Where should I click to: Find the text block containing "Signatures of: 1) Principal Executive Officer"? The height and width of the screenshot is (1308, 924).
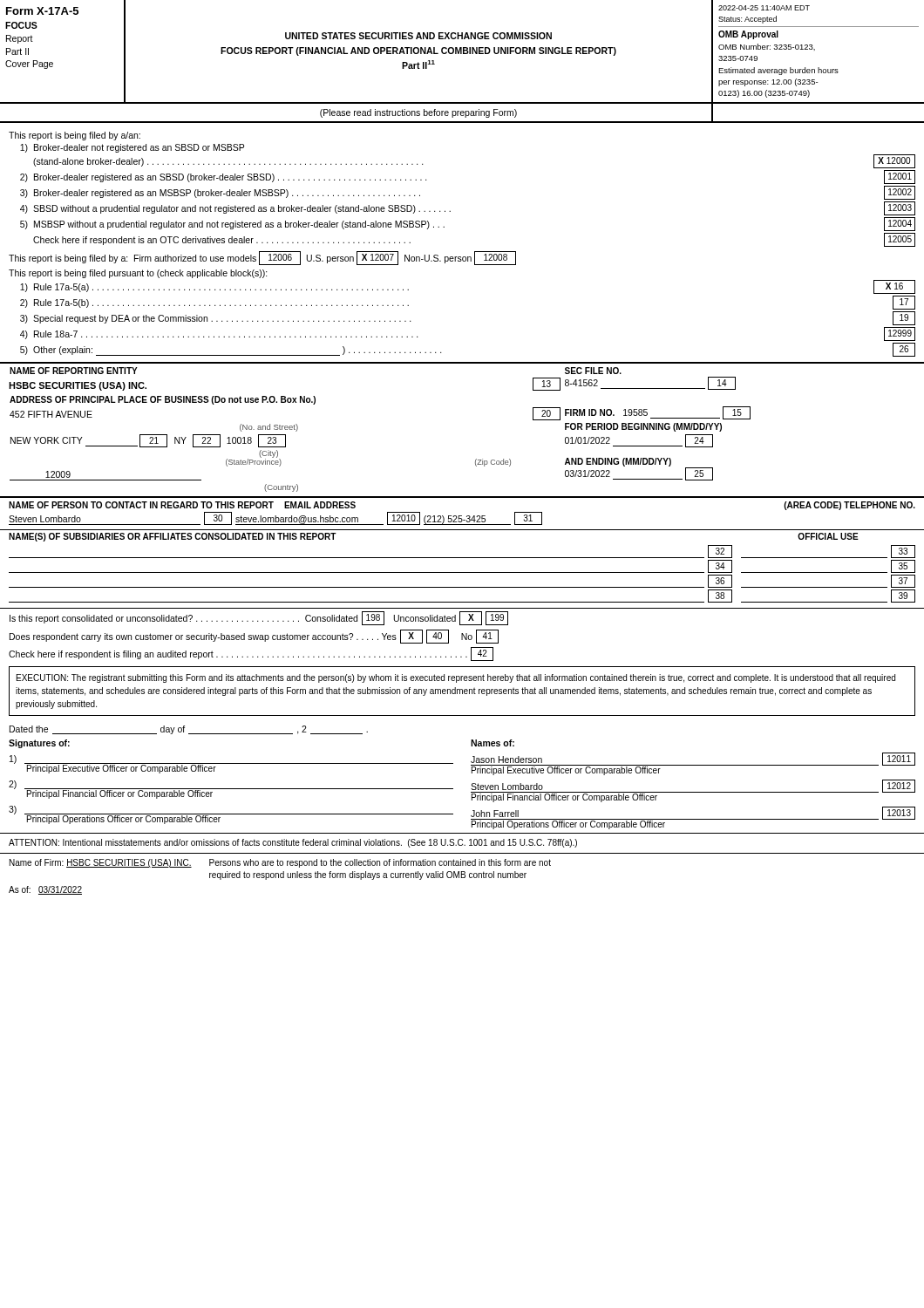(462, 784)
